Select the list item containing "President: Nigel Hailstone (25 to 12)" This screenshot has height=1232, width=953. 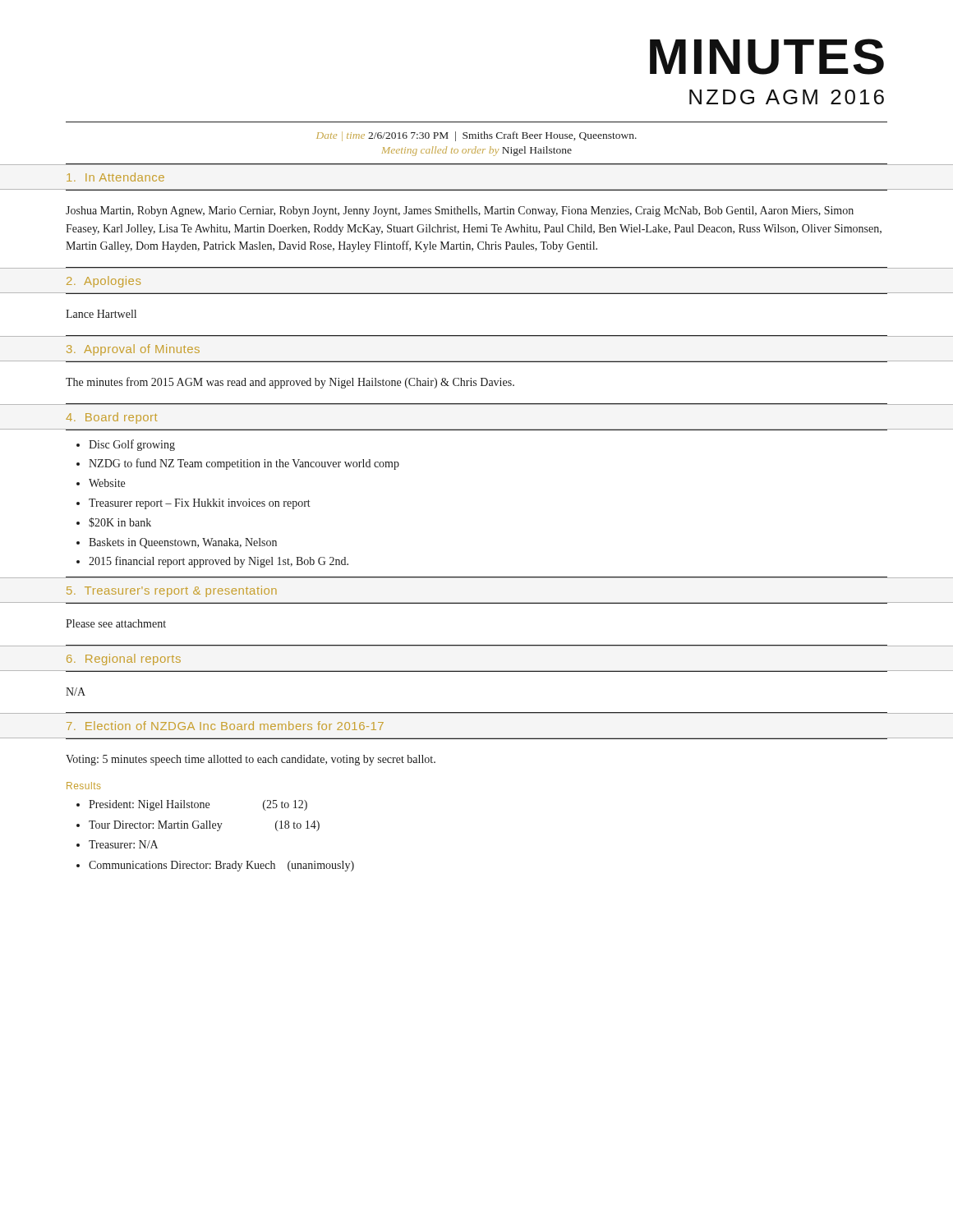198,805
